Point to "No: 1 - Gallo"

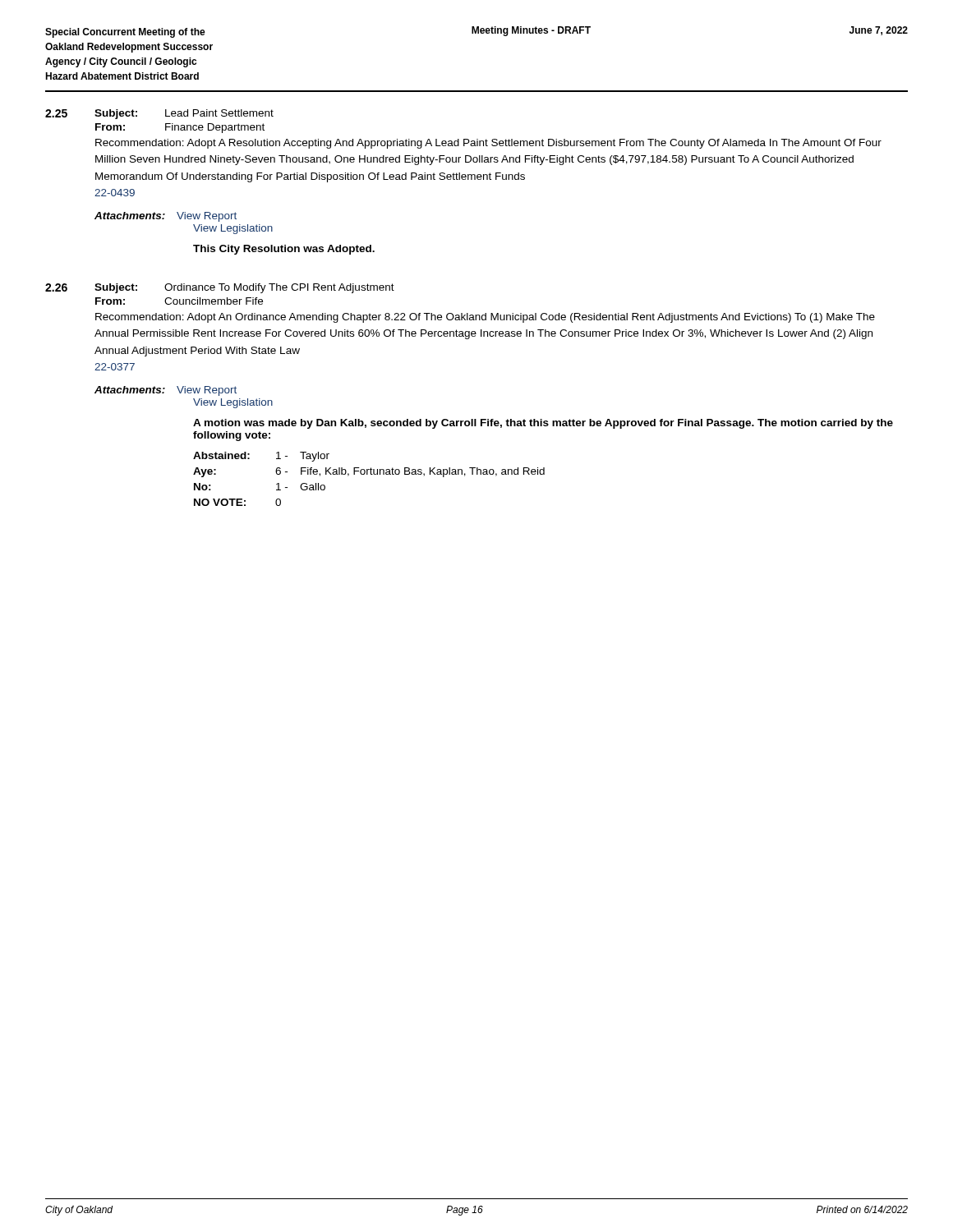pyautogui.click(x=204, y=486)
